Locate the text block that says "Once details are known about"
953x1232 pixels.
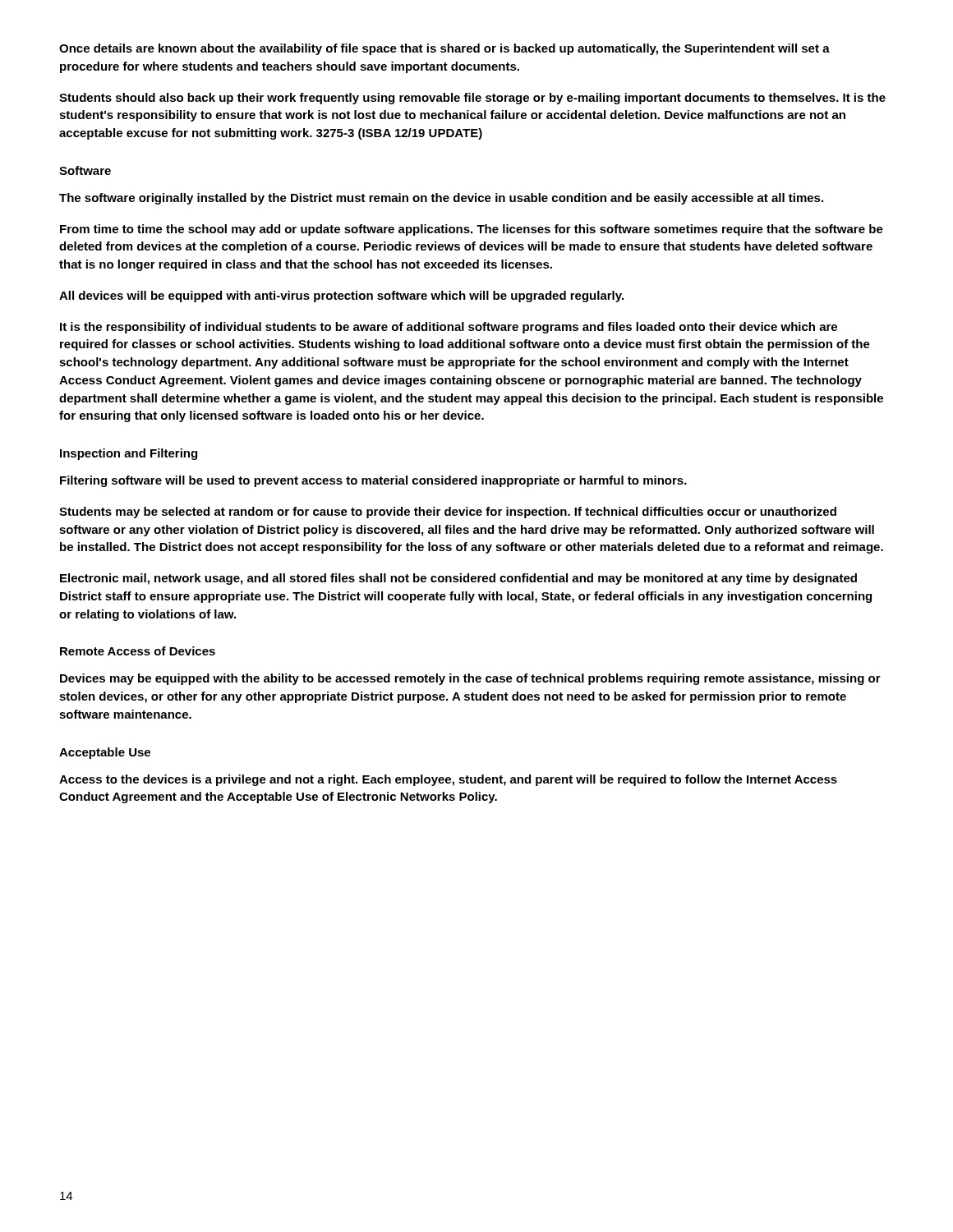coord(444,57)
